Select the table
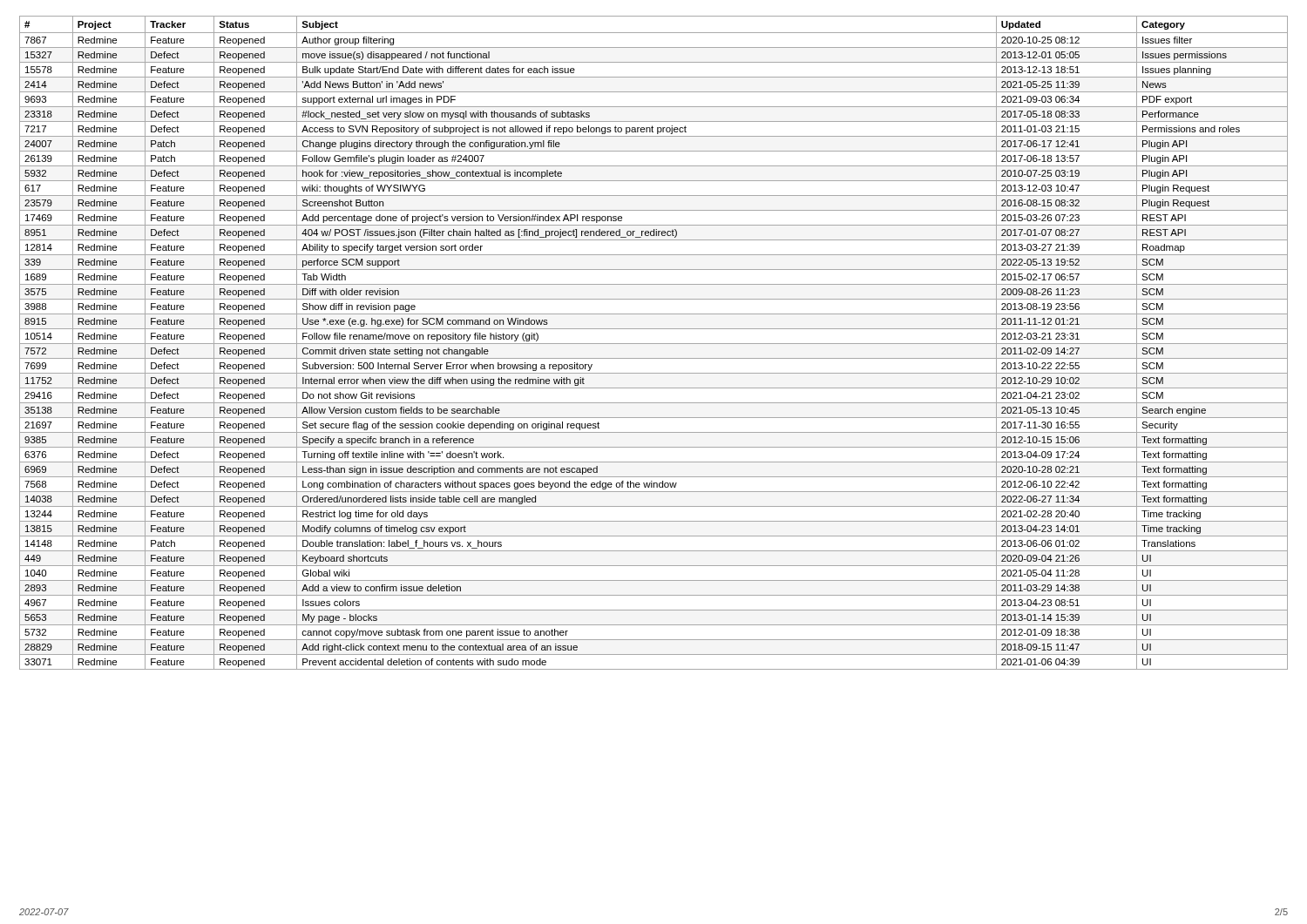The width and height of the screenshot is (1307, 924). coord(654,343)
